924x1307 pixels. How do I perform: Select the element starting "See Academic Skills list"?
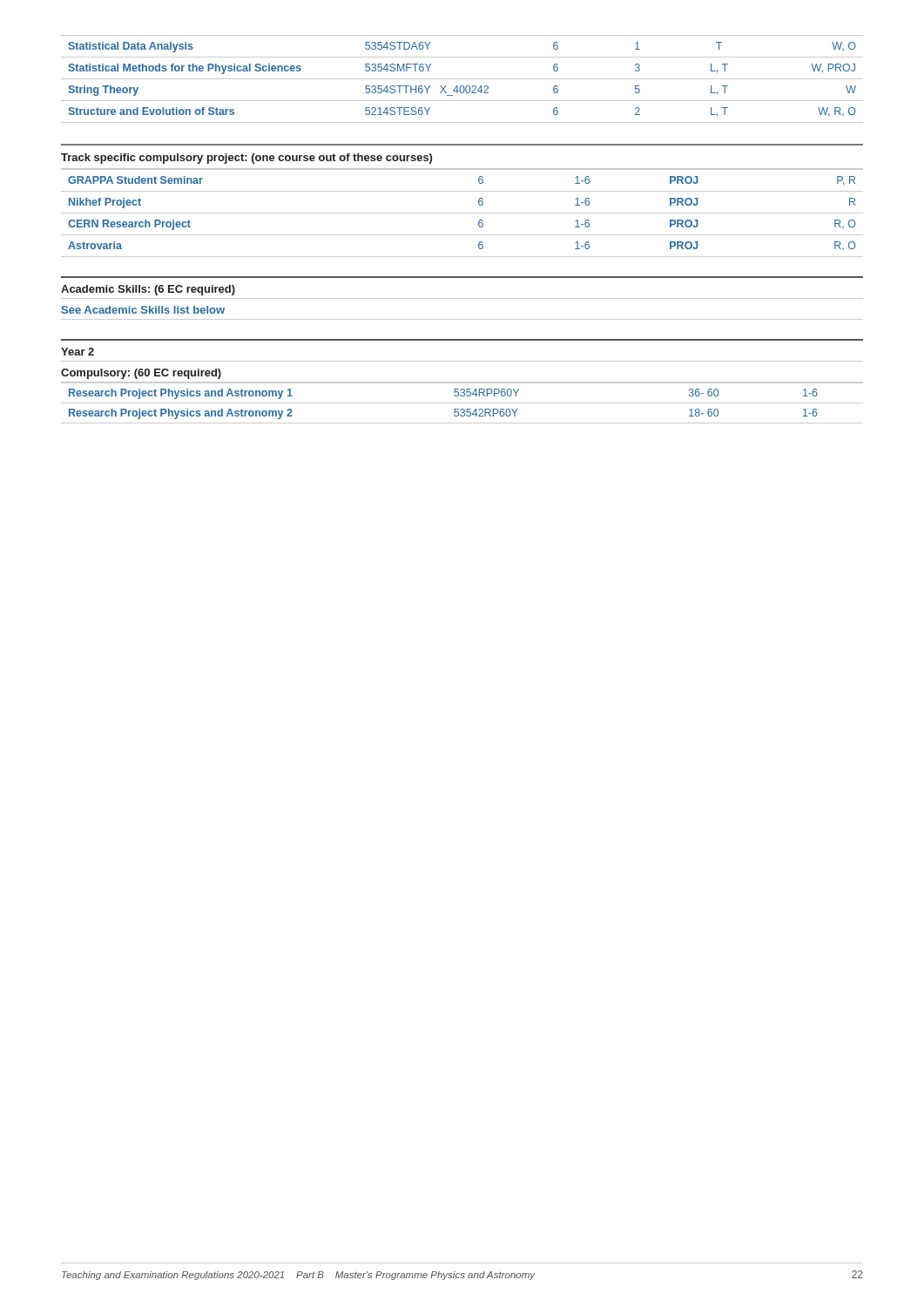(143, 310)
